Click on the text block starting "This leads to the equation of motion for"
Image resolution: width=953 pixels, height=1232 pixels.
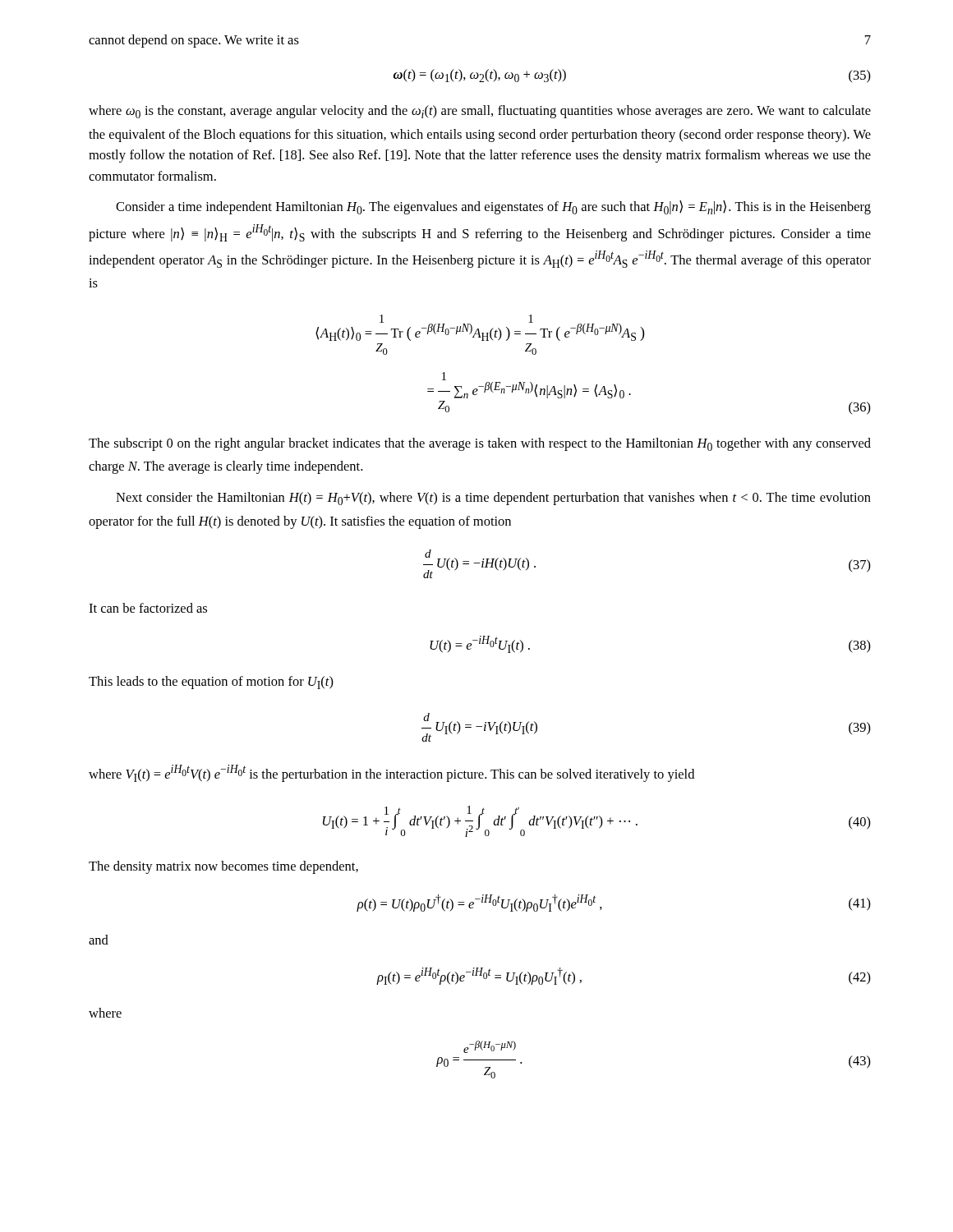point(211,683)
